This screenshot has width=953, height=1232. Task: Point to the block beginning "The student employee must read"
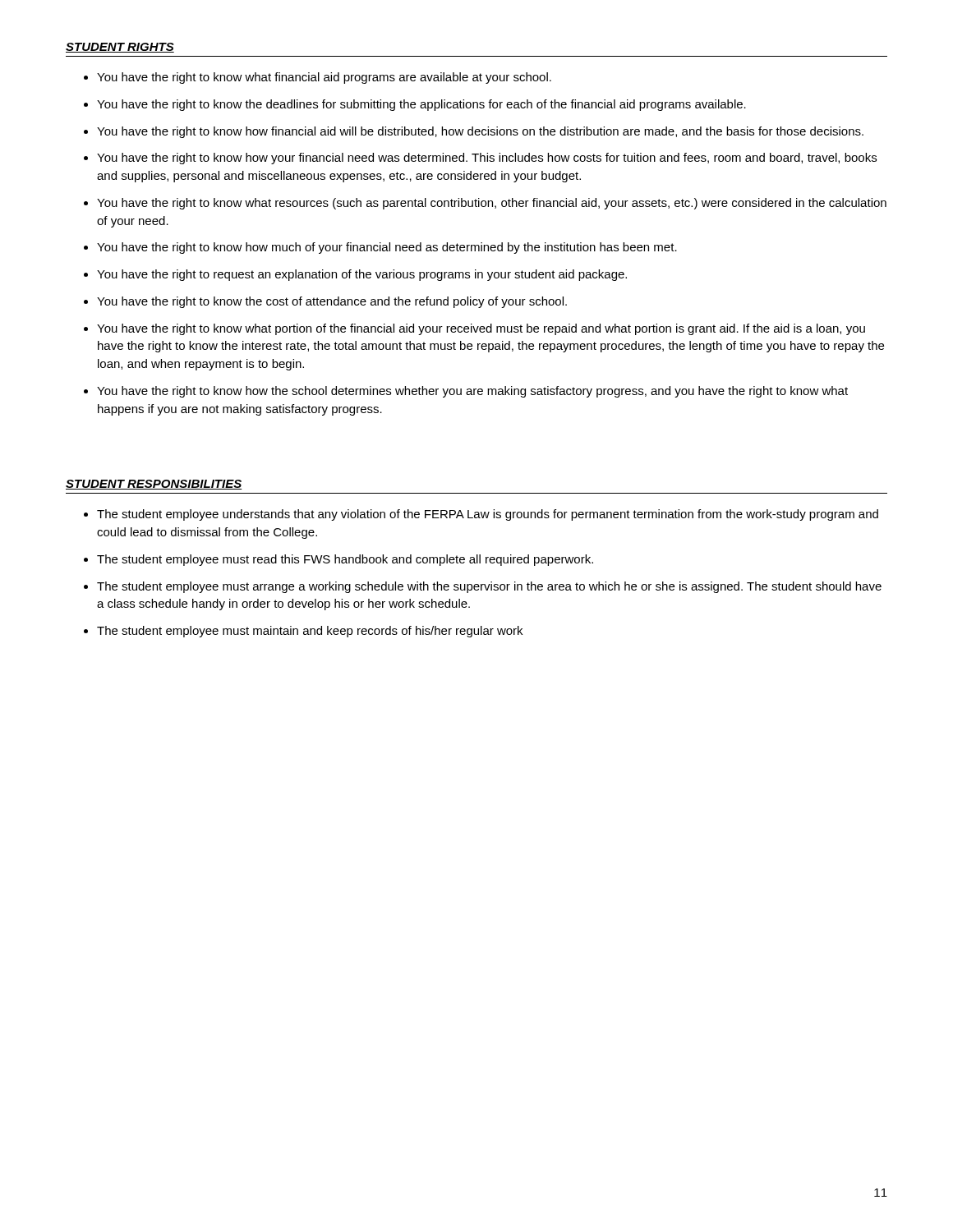[346, 559]
